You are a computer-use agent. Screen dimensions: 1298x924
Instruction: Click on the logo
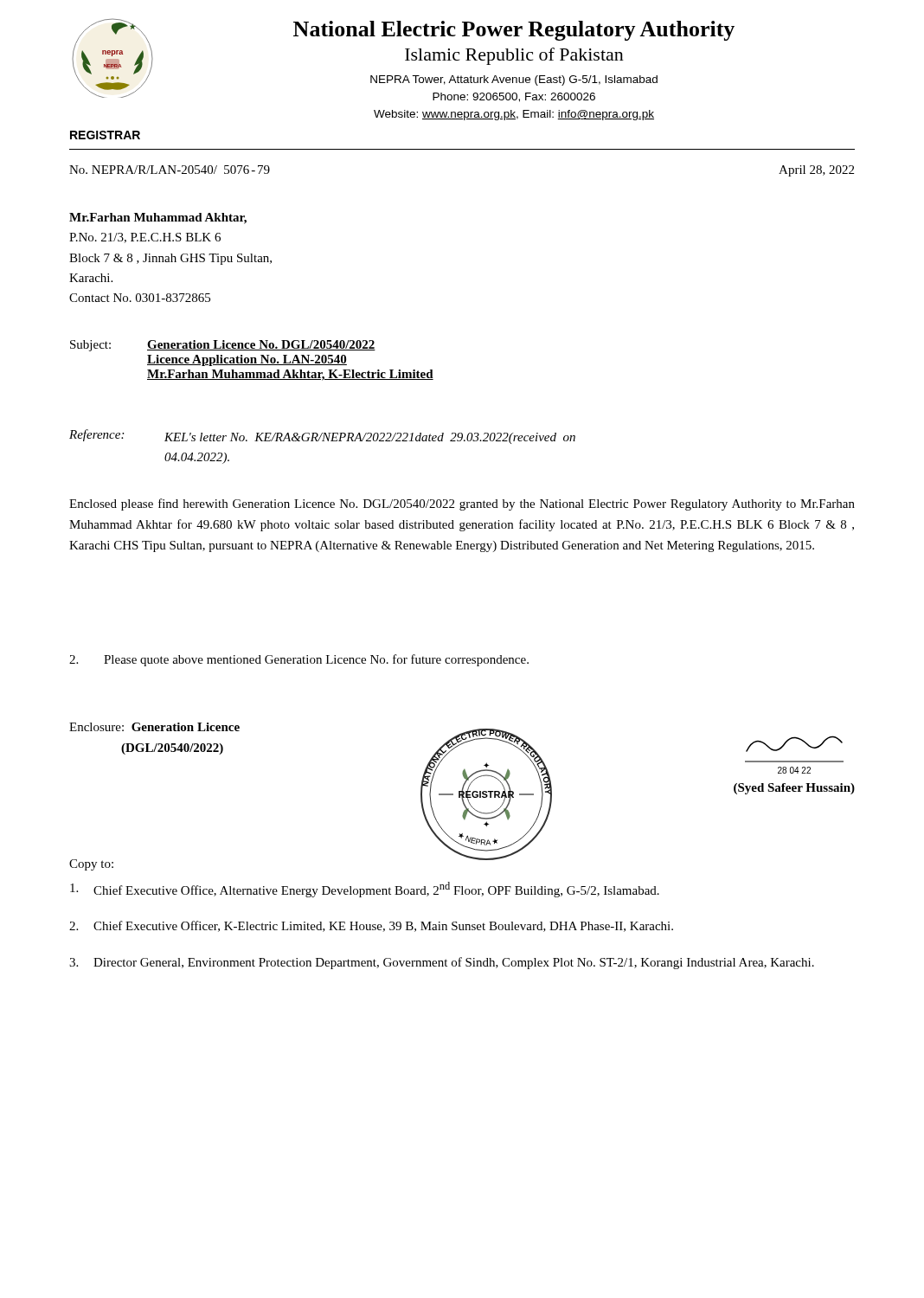pos(486,796)
